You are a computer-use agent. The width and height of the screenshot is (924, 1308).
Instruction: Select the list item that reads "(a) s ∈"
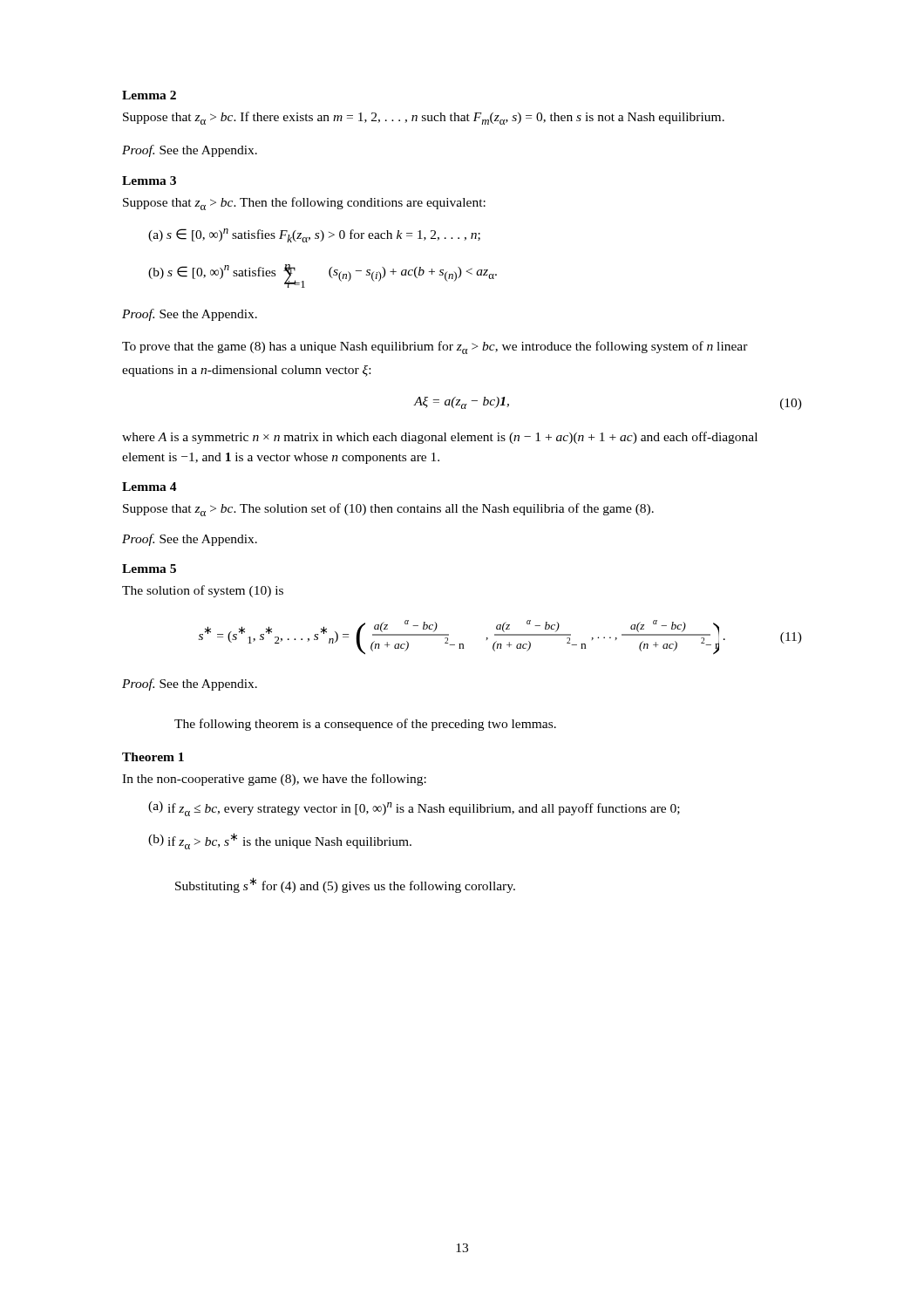315,234
